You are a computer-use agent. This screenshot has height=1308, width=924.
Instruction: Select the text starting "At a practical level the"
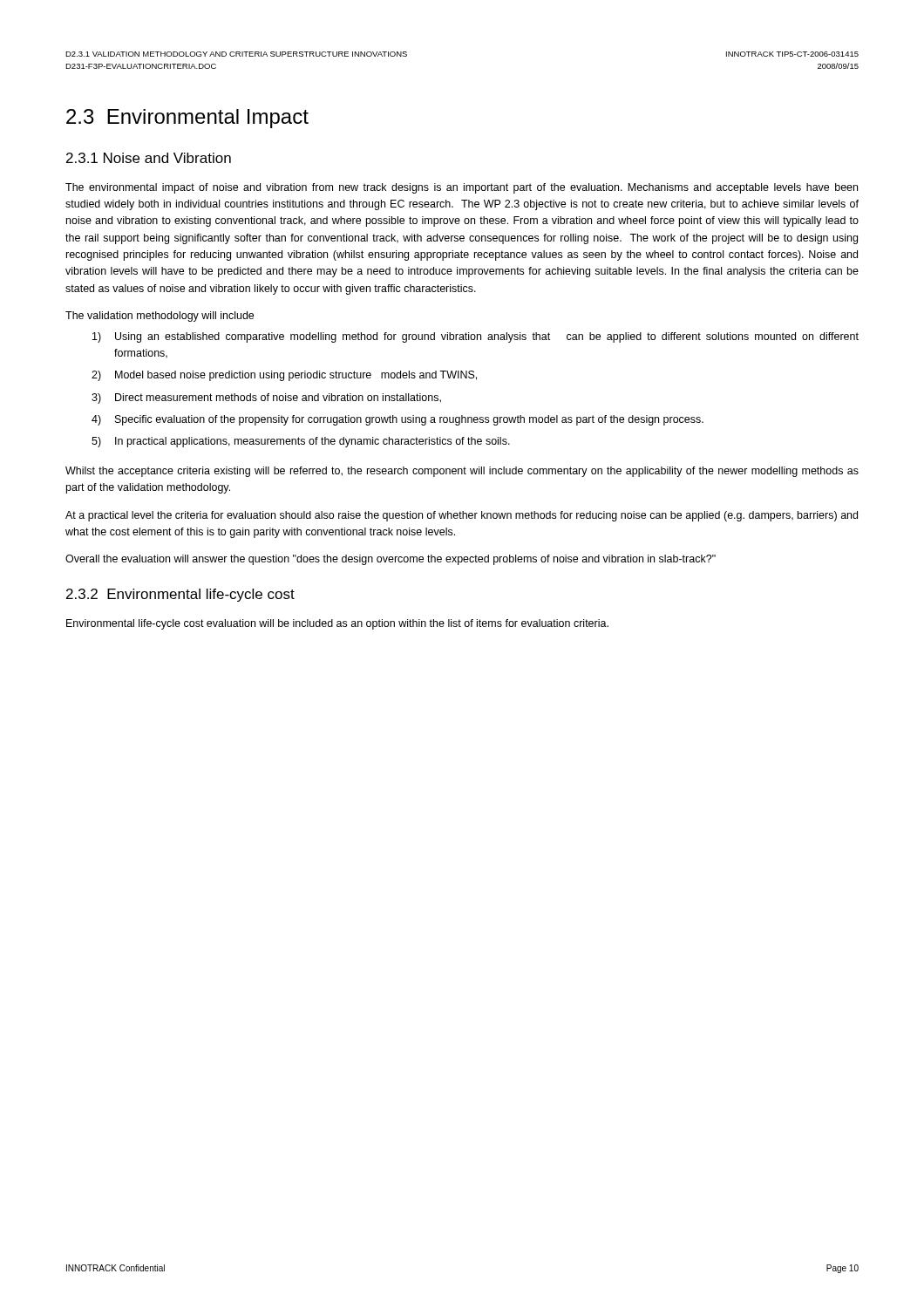click(462, 523)
